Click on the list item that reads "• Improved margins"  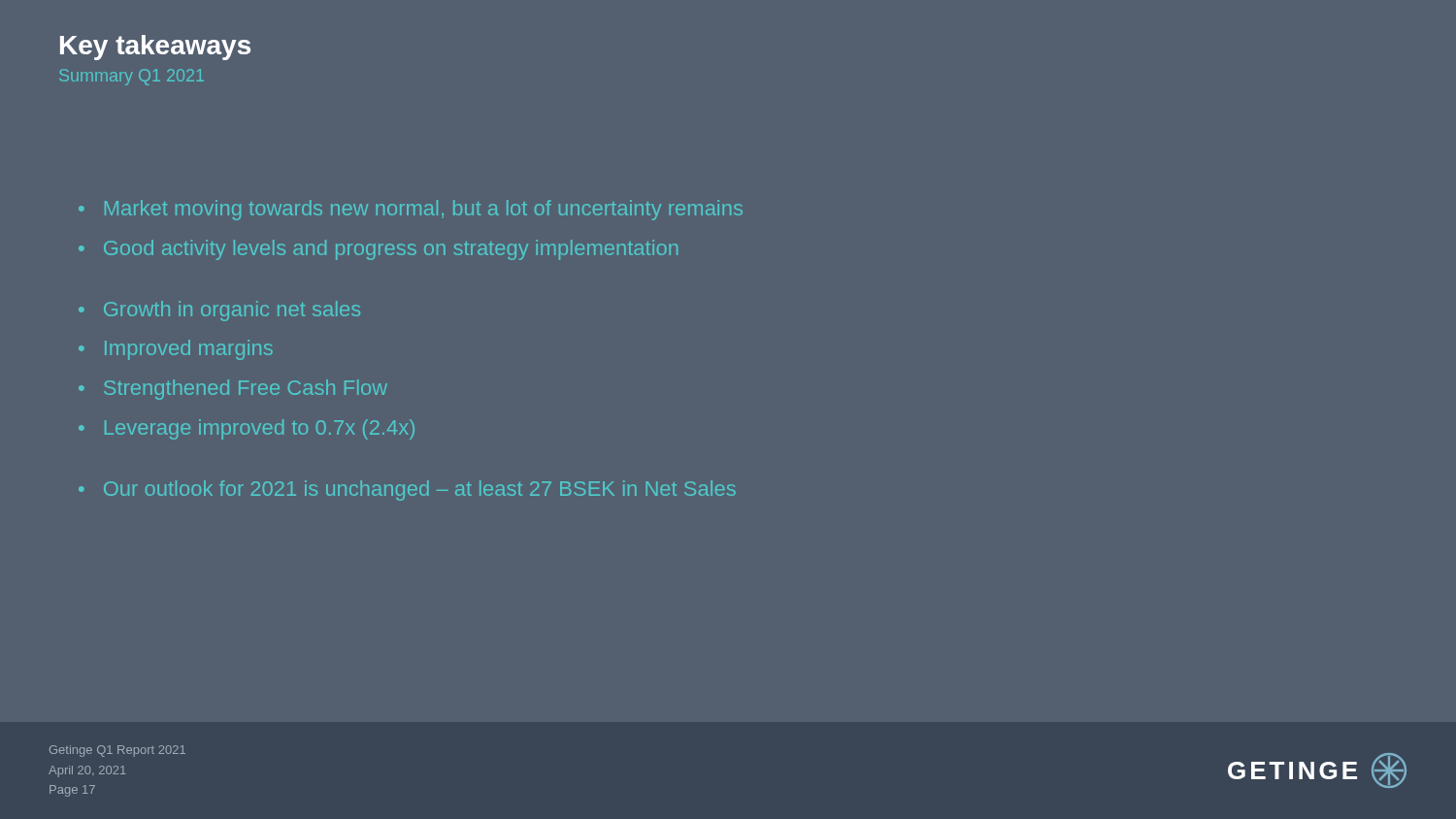point(176,349)
